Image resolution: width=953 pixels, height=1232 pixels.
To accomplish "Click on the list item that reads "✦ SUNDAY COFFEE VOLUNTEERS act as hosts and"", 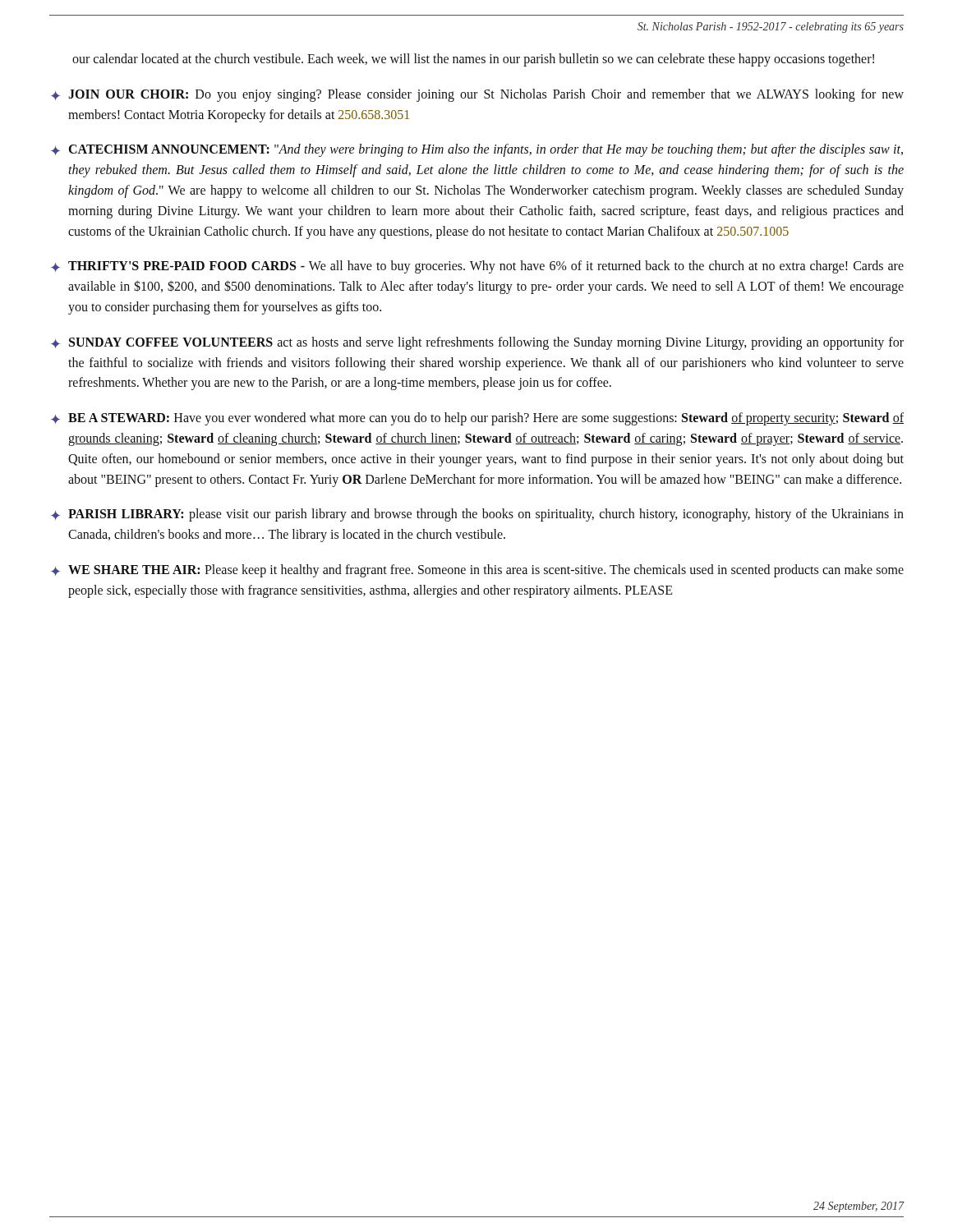I will click(476, 363).
